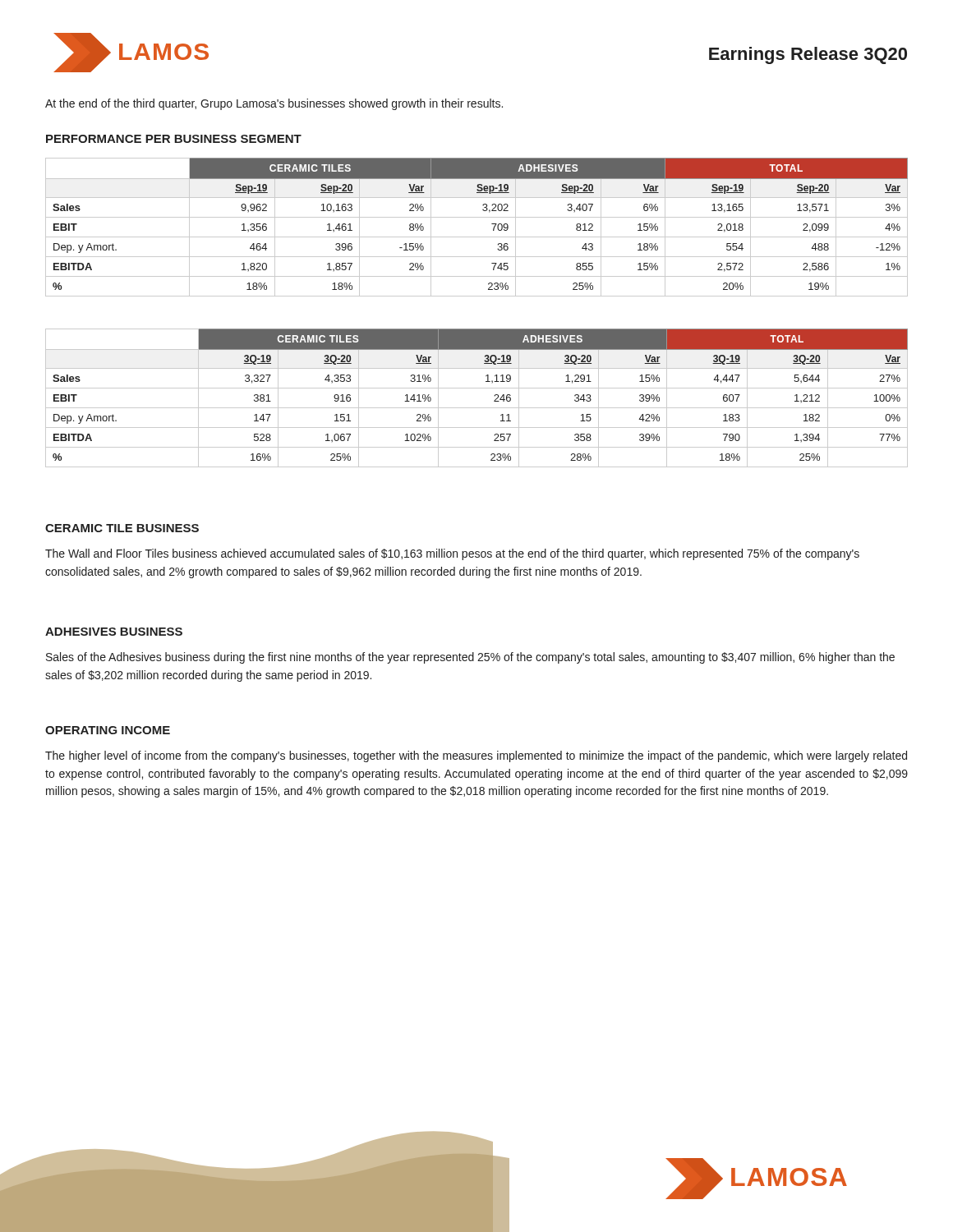Locate the text block that says "The higher level of income from the company's"
953x1232 pixels.
click(476, 773)
